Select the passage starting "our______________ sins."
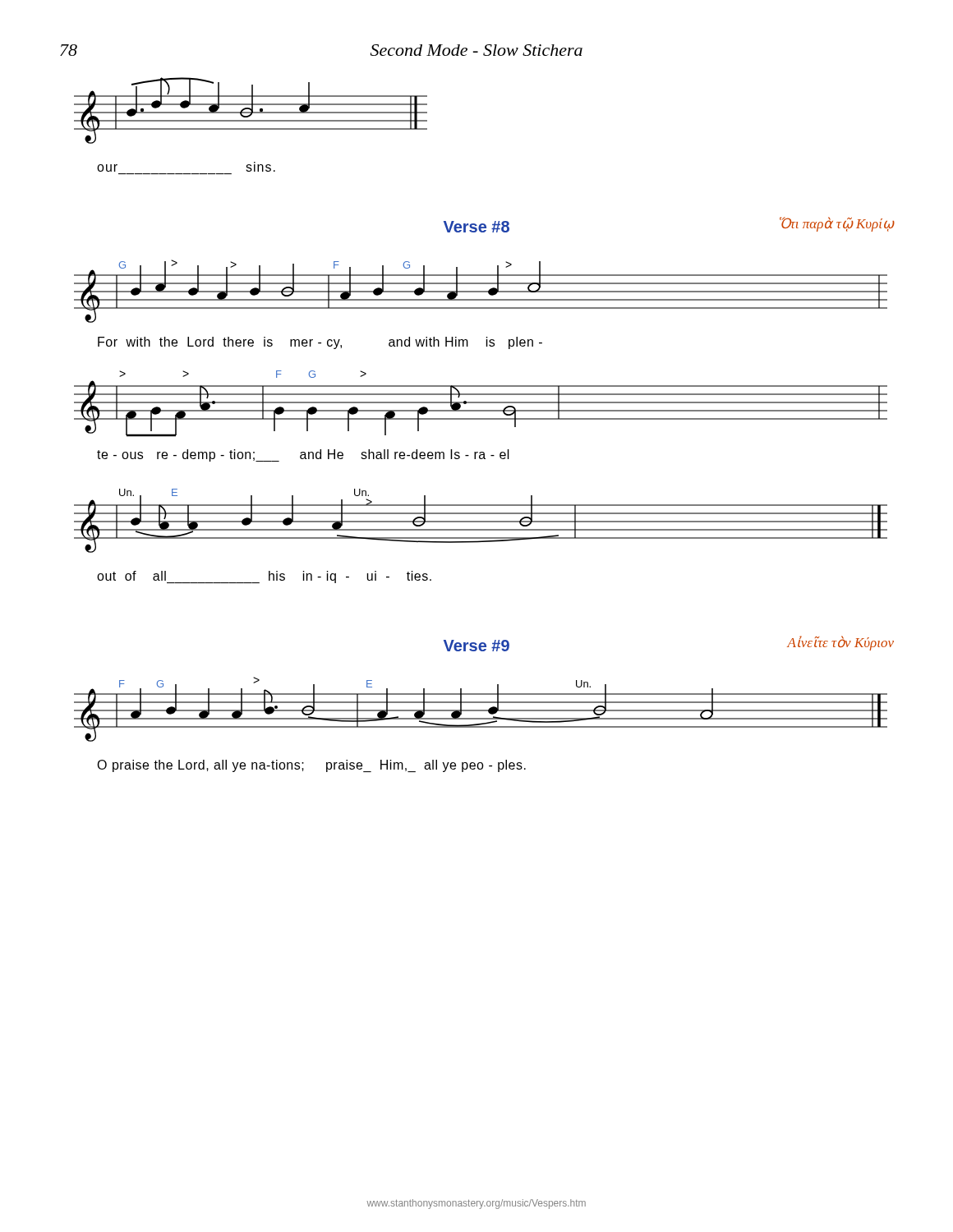This screenshot has height=1232, width=953. 187,167
